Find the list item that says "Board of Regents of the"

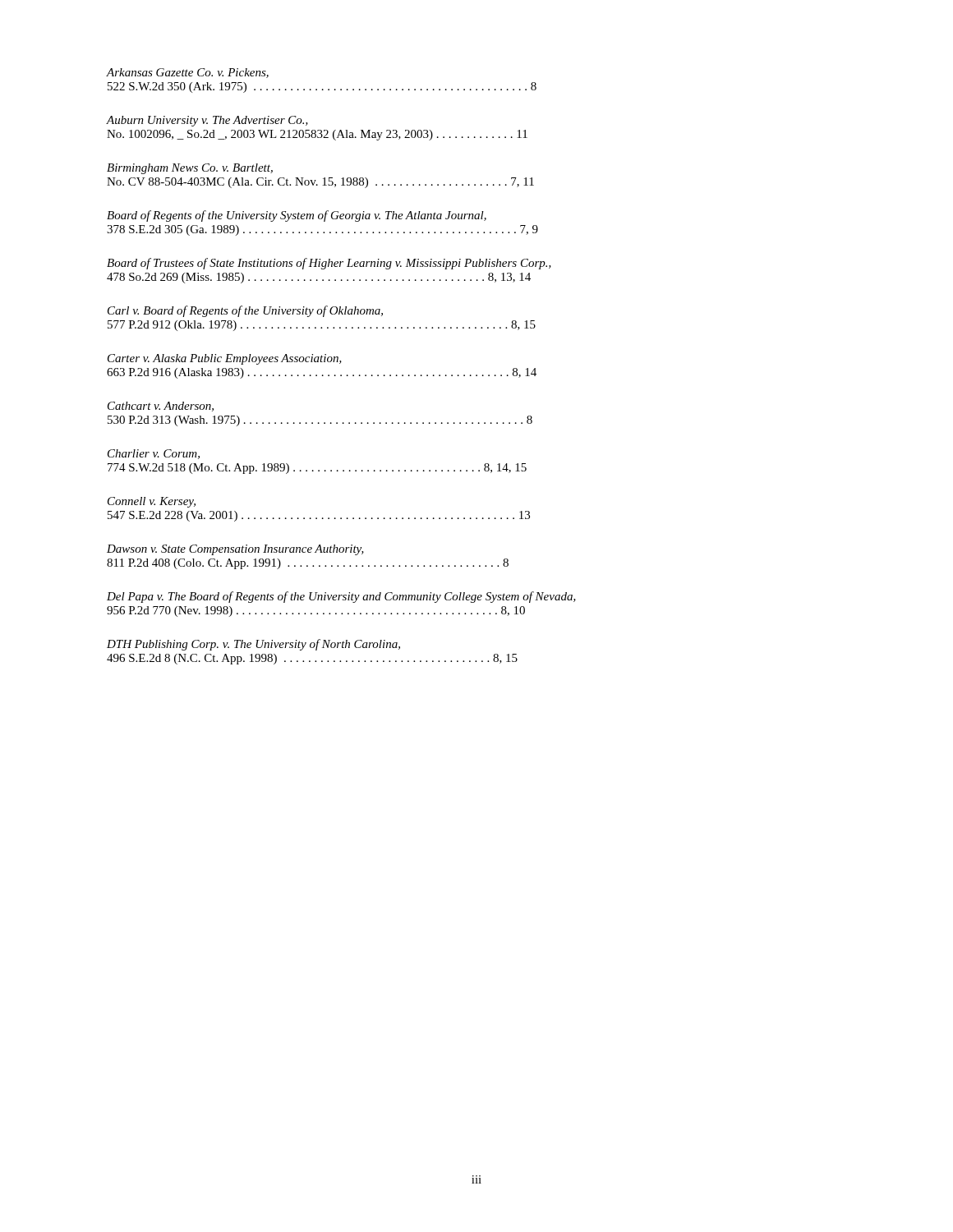(476, 223)
